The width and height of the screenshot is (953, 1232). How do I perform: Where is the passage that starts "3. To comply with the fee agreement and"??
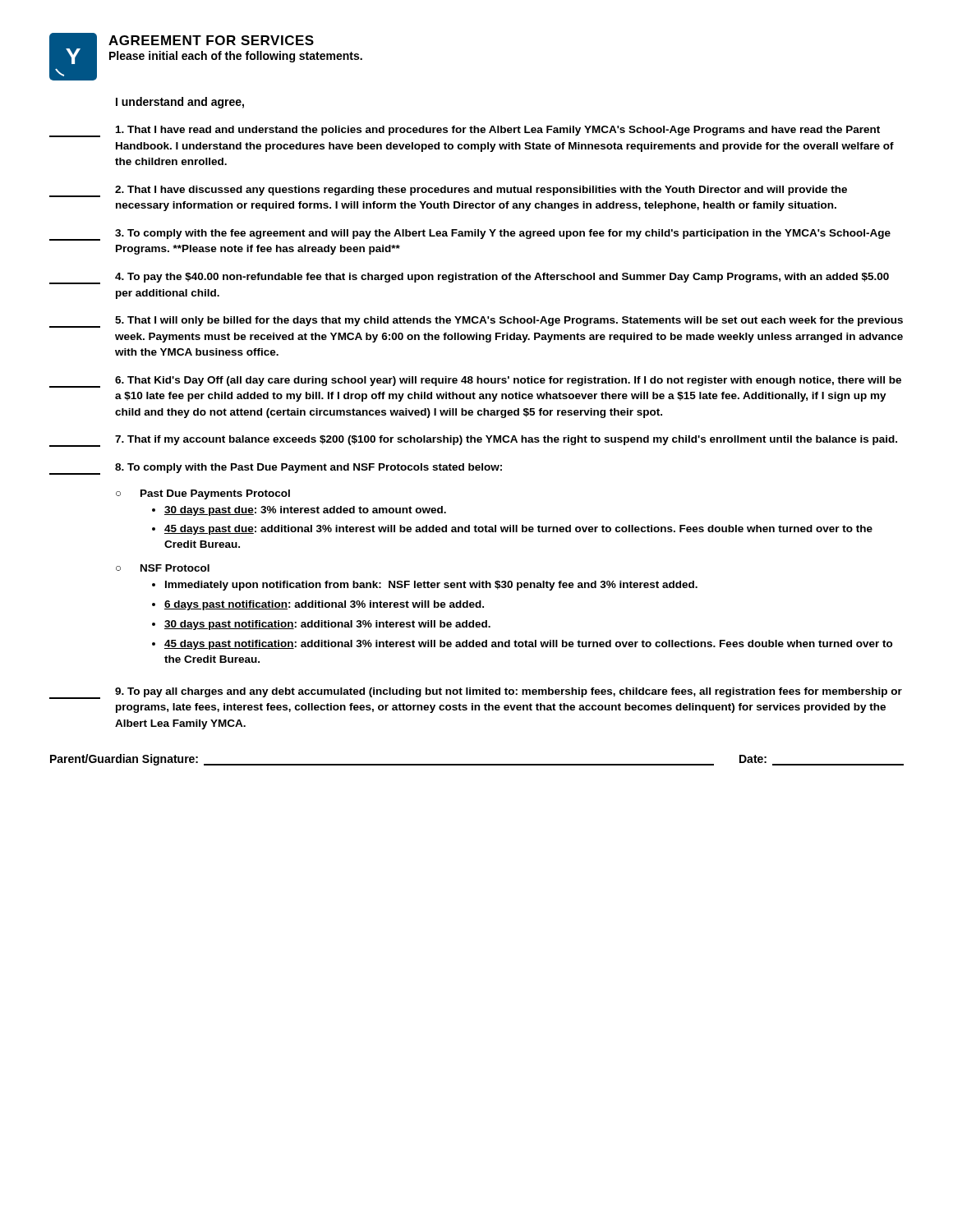pos(476,241)
